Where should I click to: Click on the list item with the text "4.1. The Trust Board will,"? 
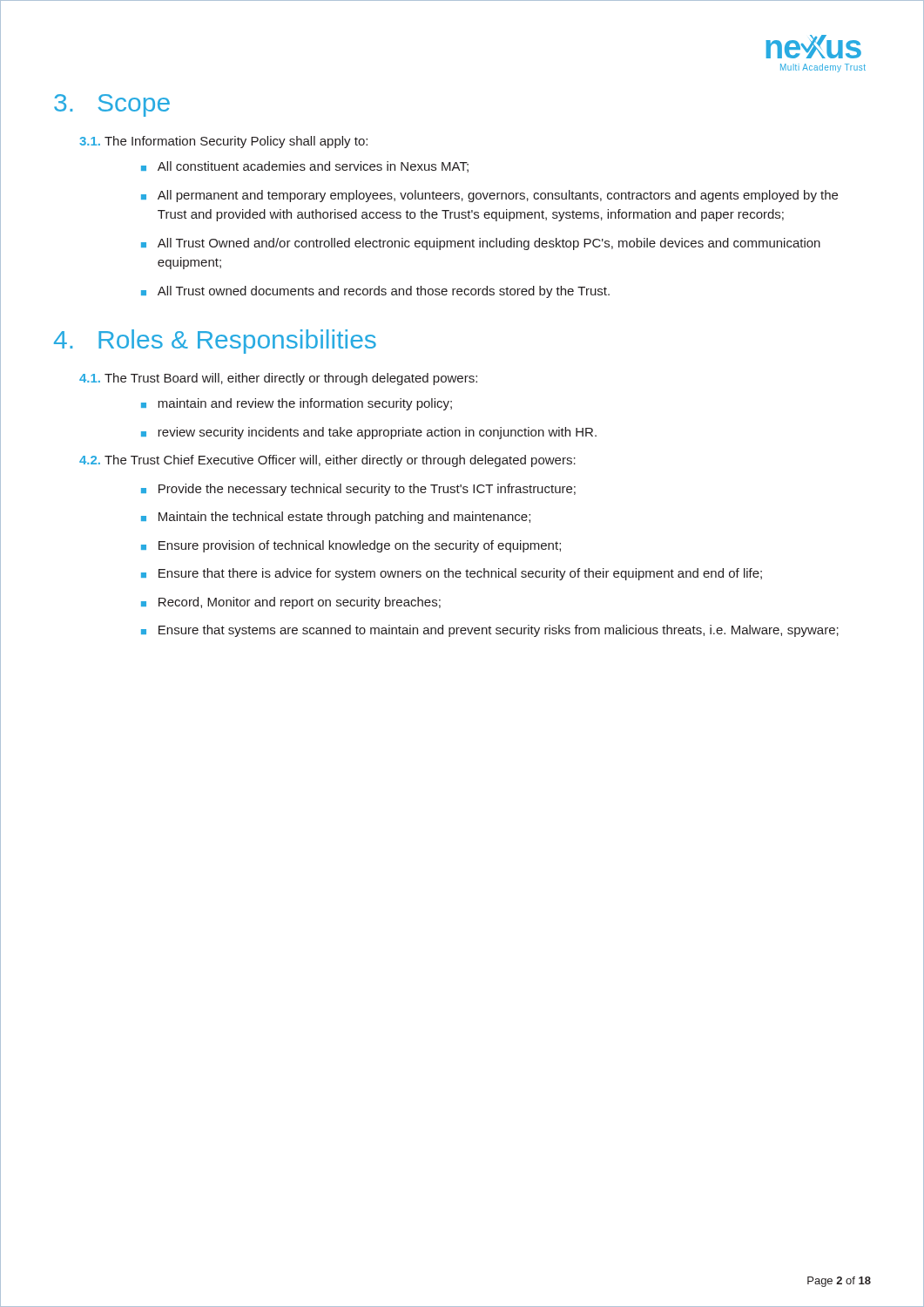(x=279, y=378)
